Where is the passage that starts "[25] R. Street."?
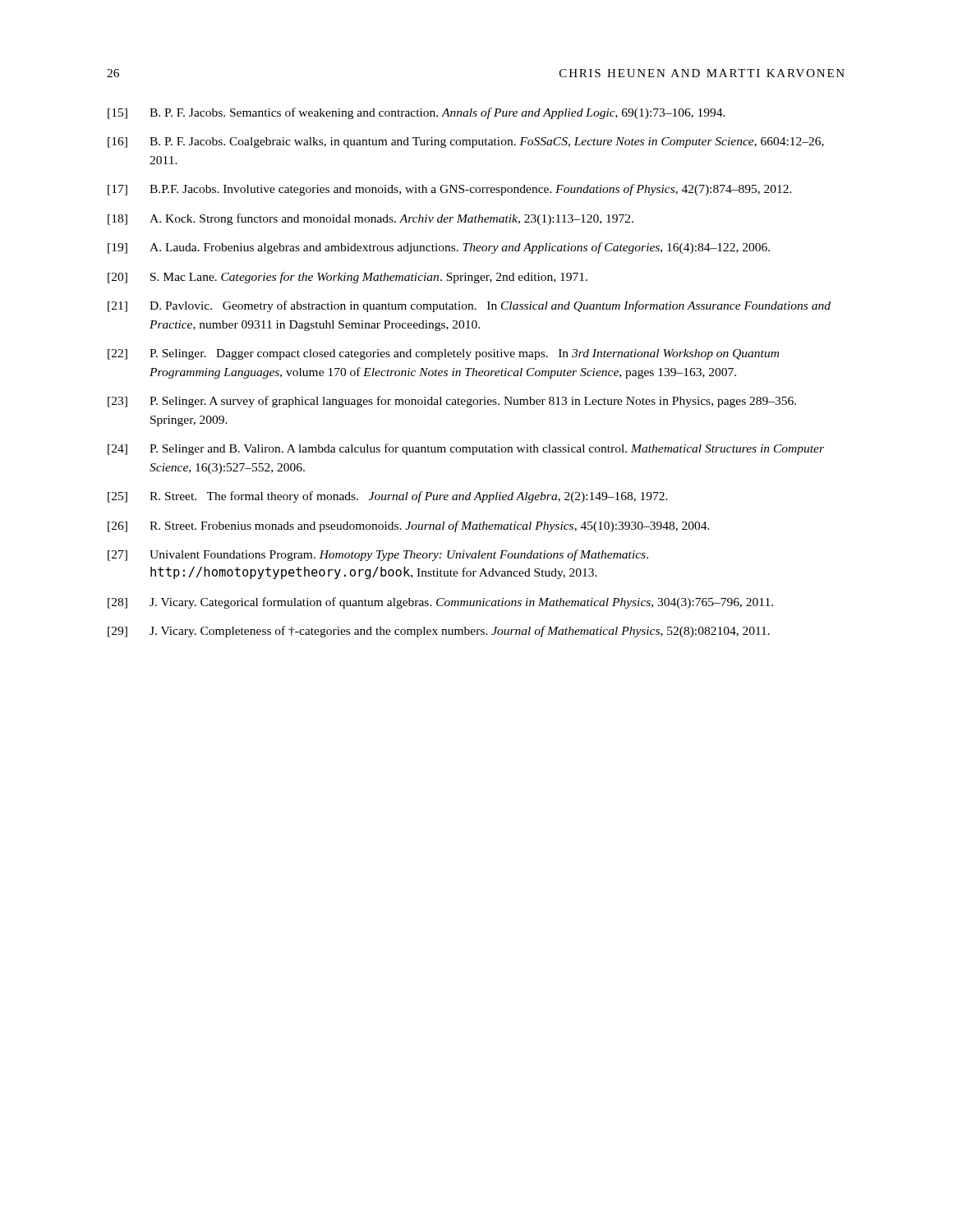 (x=476, y=496)
